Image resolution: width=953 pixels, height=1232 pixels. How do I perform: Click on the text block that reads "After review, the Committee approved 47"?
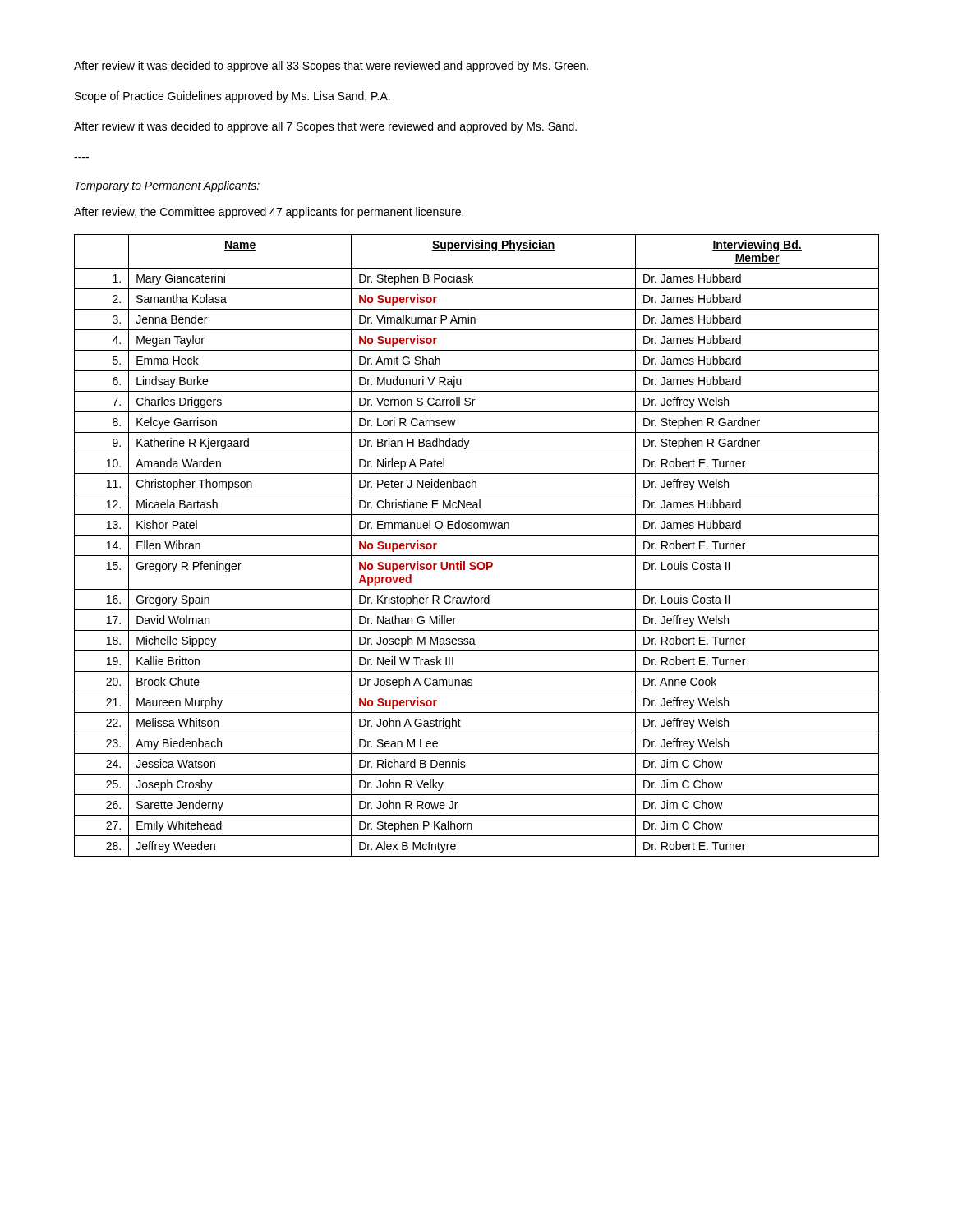click(x=269, y=212)
